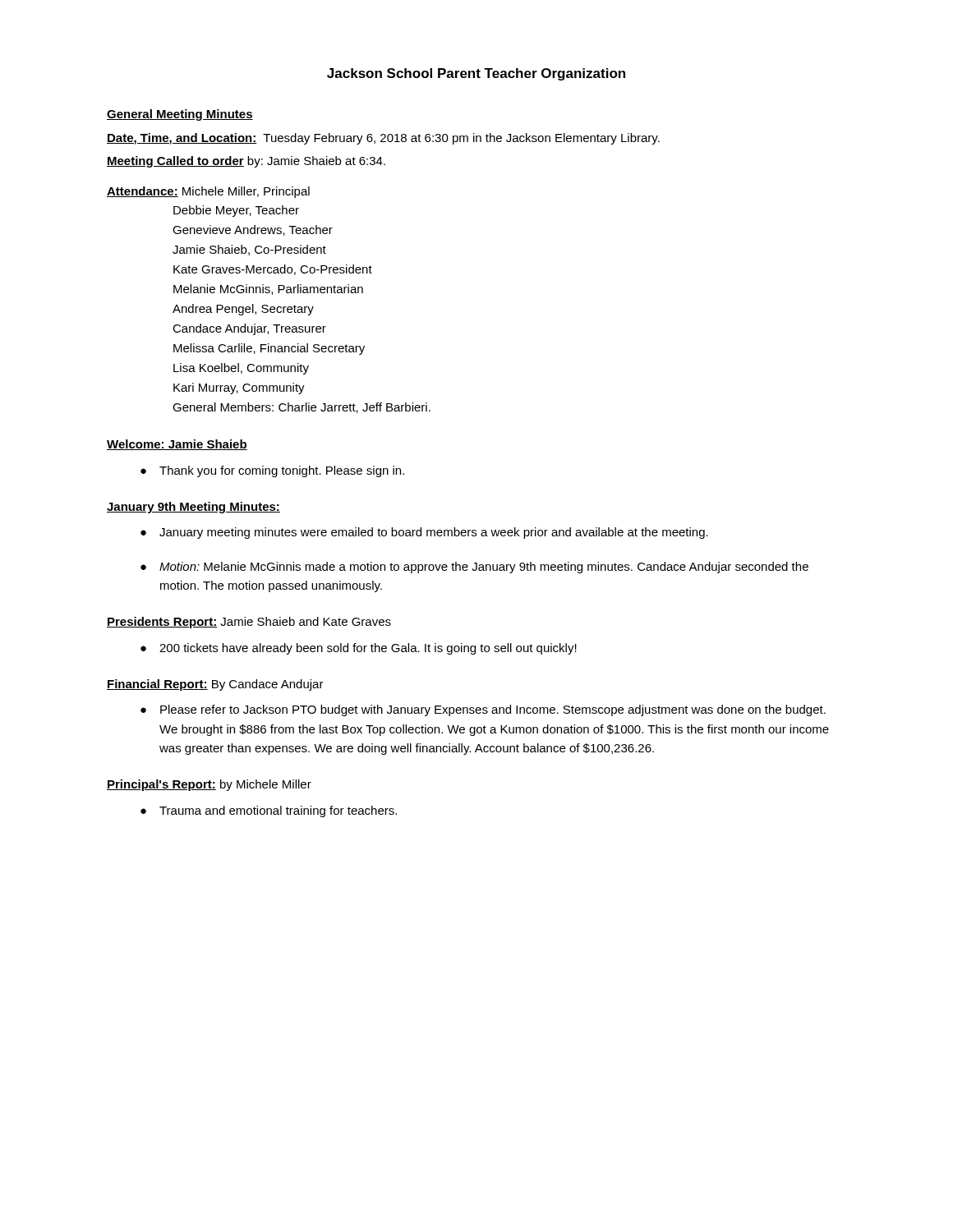This screenshot has width=953, height=1232.
Task: Where is the passage that starts "Motion: Melanie McGinnis made a motion"?
Action: (484, 575)
